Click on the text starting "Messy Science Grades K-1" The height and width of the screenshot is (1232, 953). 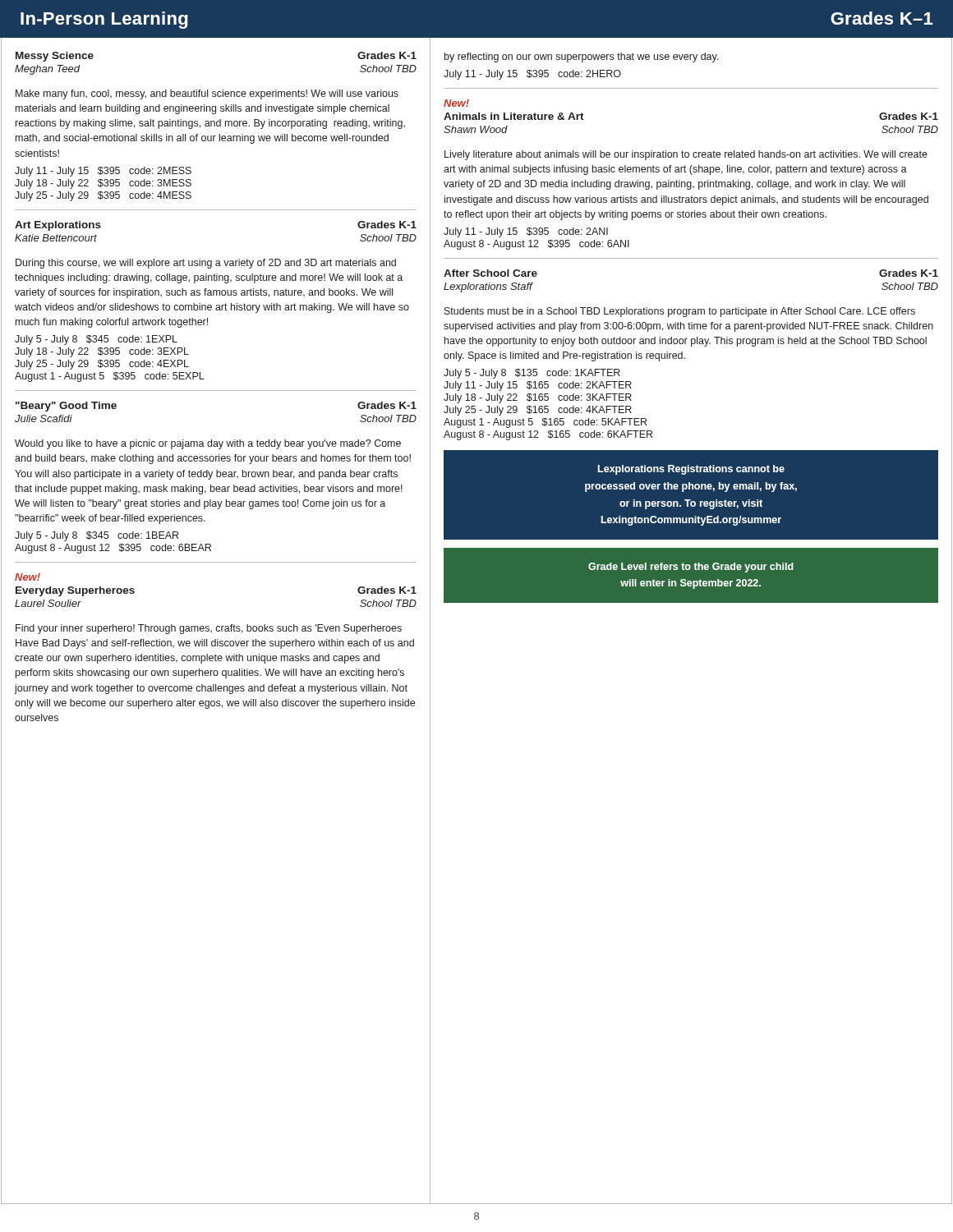click(58, 56)
